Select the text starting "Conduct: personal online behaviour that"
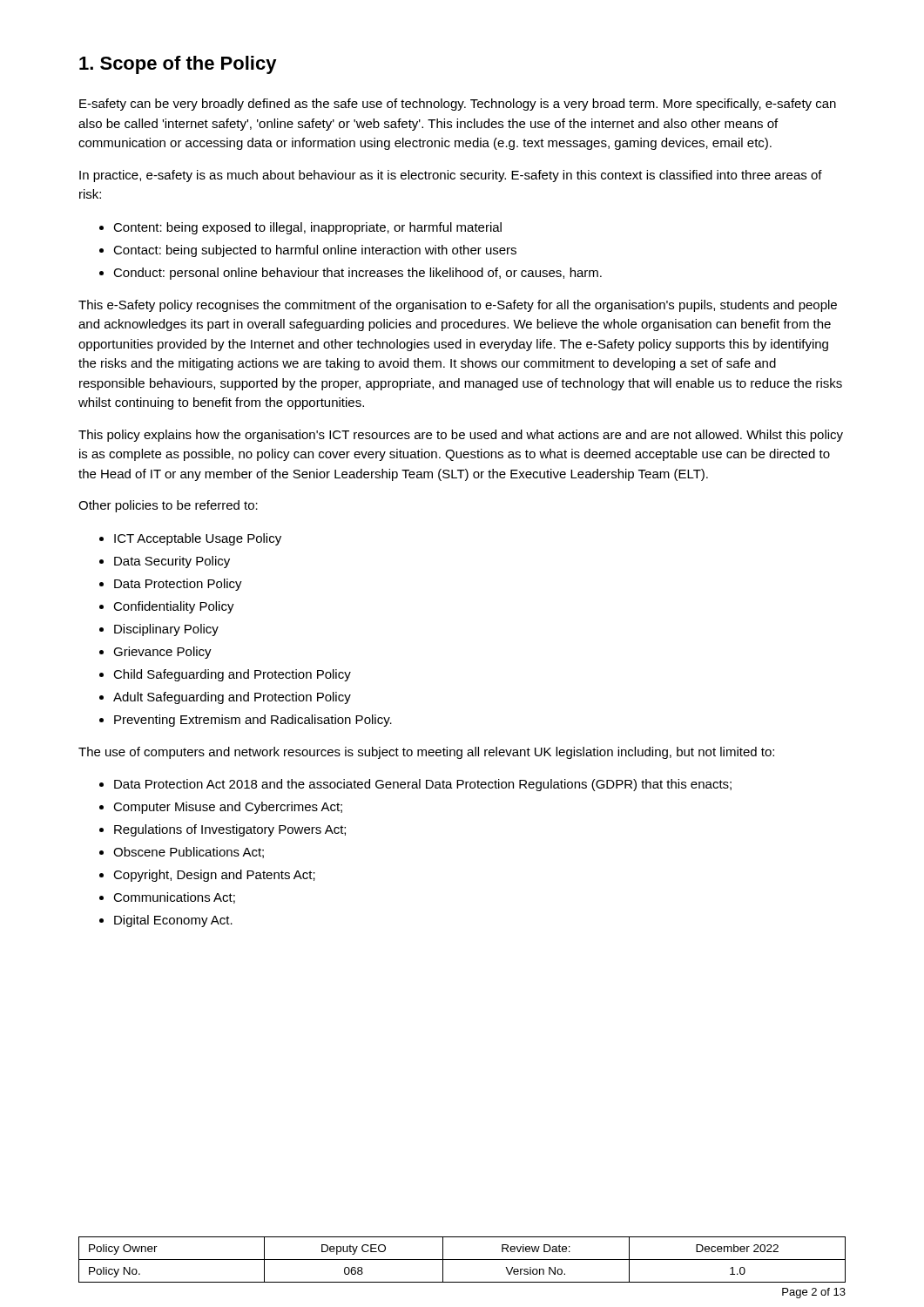This screenshot has width=924, height=1307. coord(358,272)
